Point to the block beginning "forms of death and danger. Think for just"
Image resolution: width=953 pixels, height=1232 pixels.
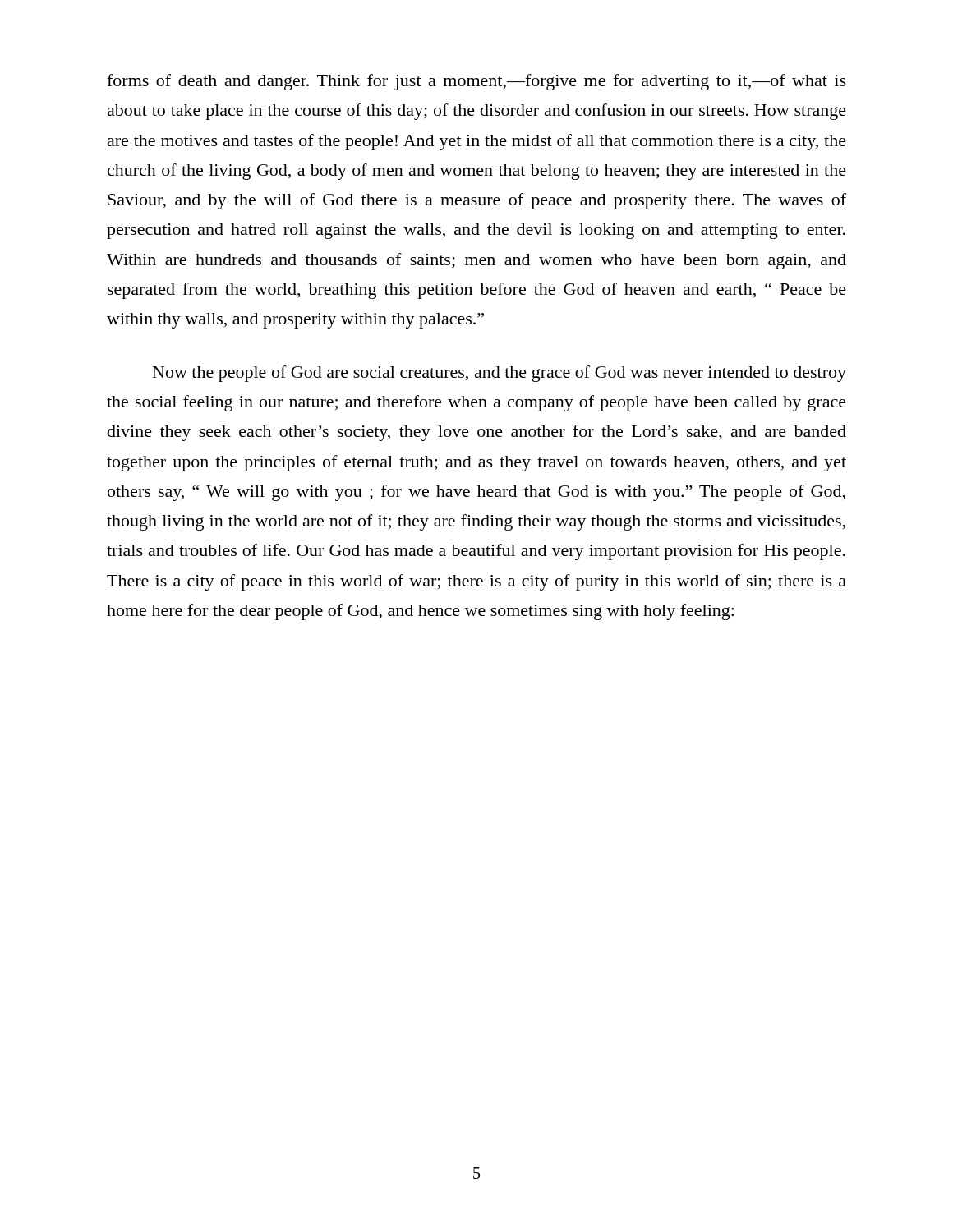tap(476, 200)
